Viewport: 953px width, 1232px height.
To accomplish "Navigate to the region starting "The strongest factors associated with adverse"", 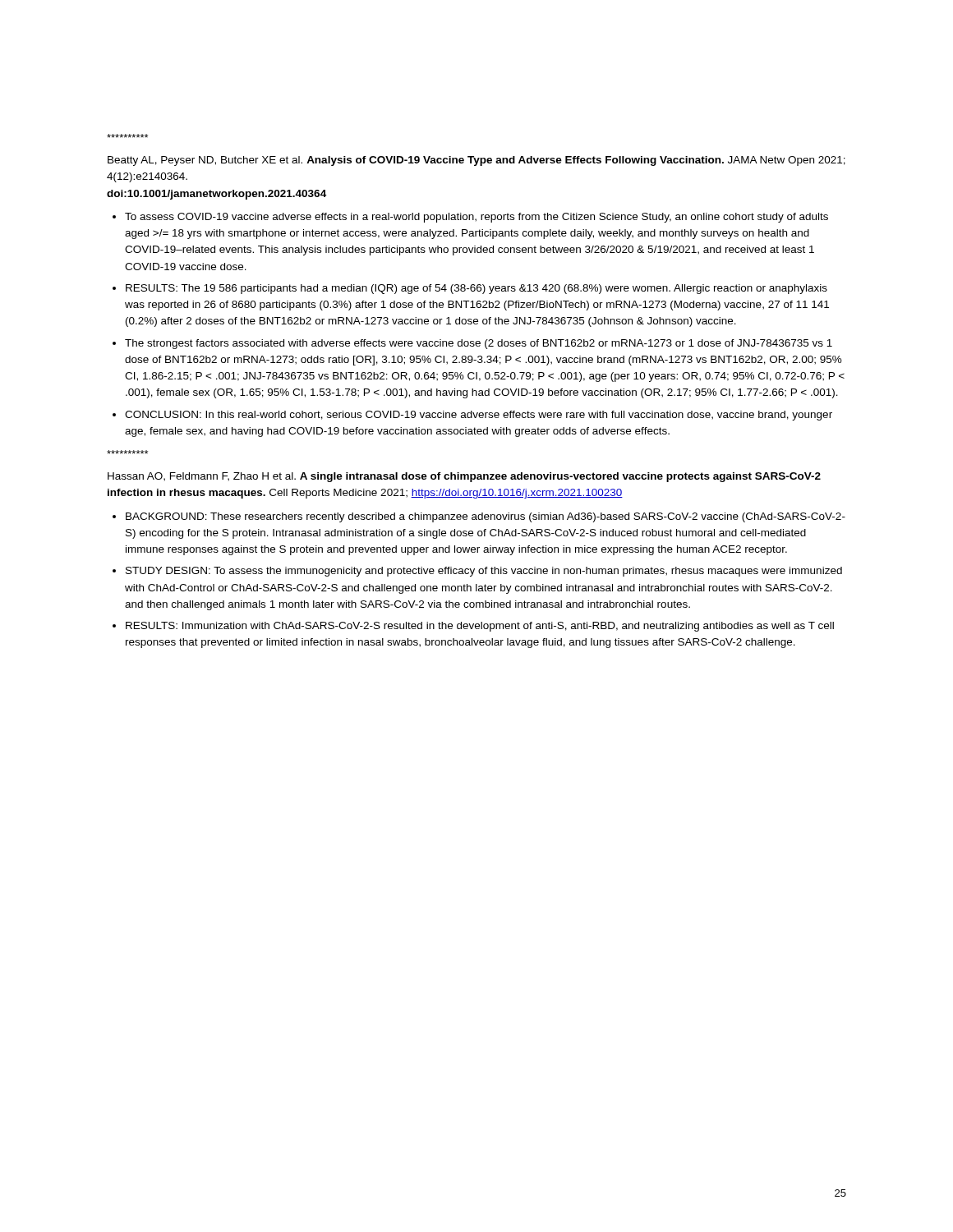I will point(485,367).
